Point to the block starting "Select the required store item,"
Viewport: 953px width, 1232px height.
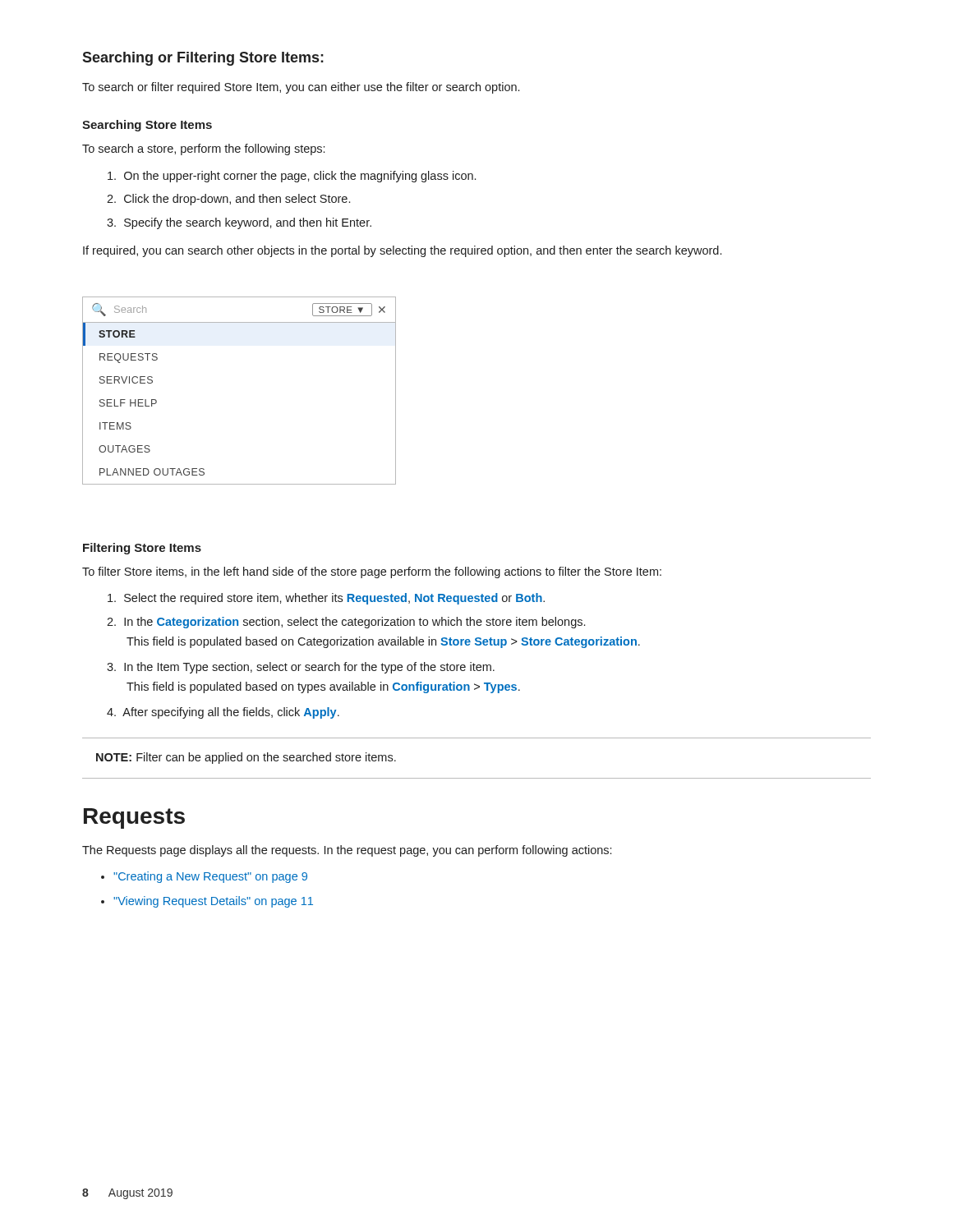point(326,598)
